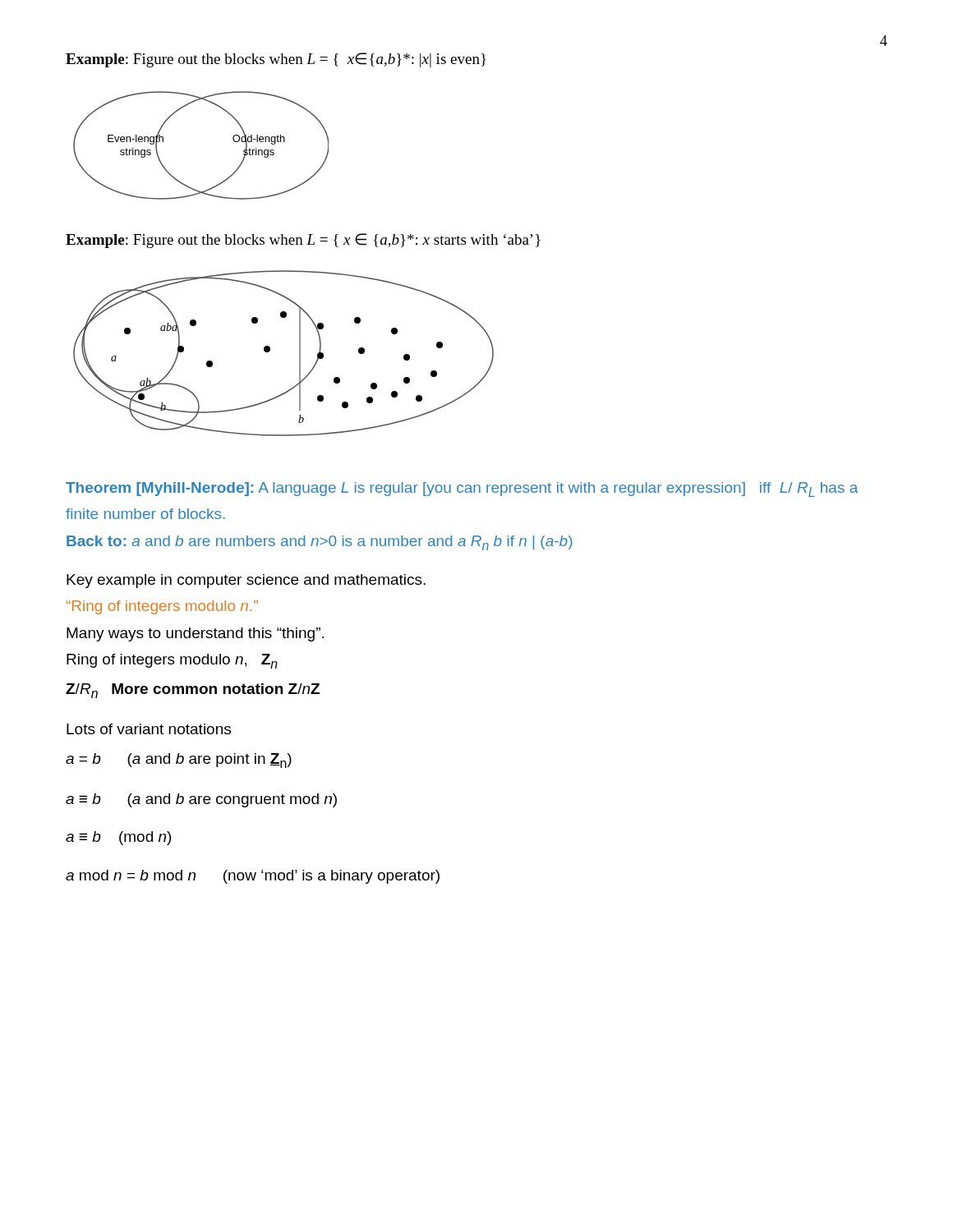
Task: Where is the passage that starts "a ≡ b (mod"?
Action: click(118, 838)
